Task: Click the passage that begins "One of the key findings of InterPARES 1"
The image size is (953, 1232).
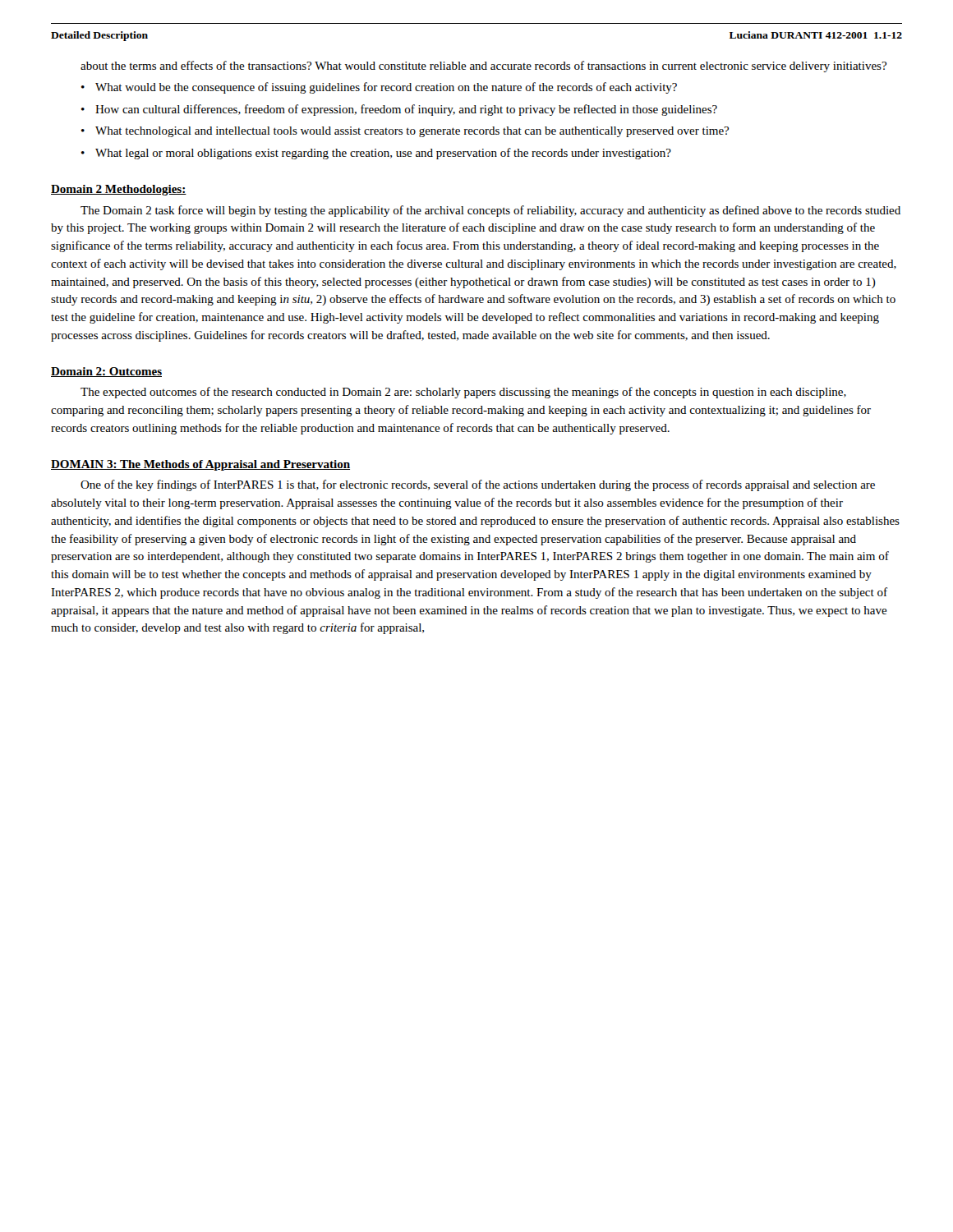Action: [475, 556]
